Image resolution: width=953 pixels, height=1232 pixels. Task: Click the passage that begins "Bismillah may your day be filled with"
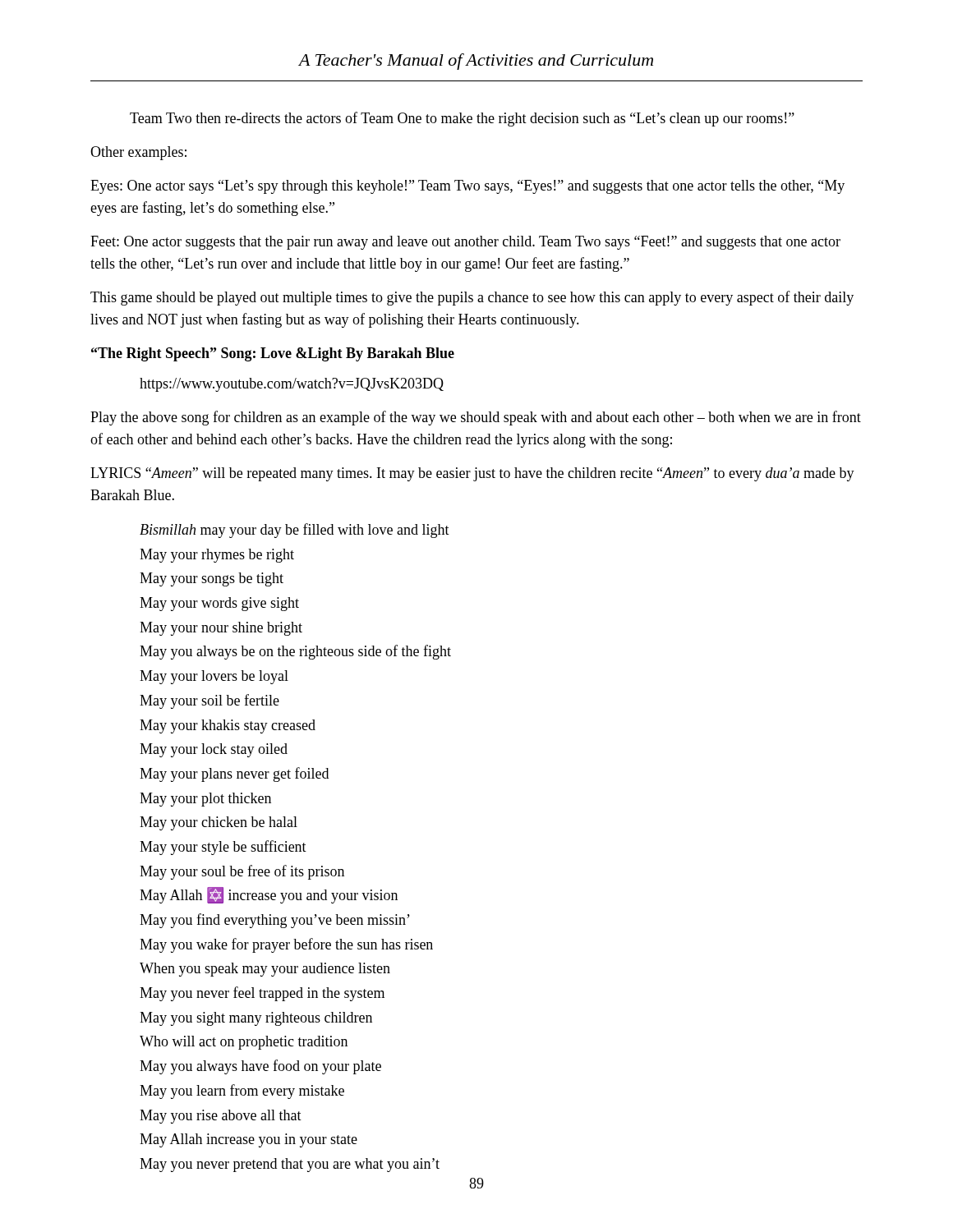295,531
